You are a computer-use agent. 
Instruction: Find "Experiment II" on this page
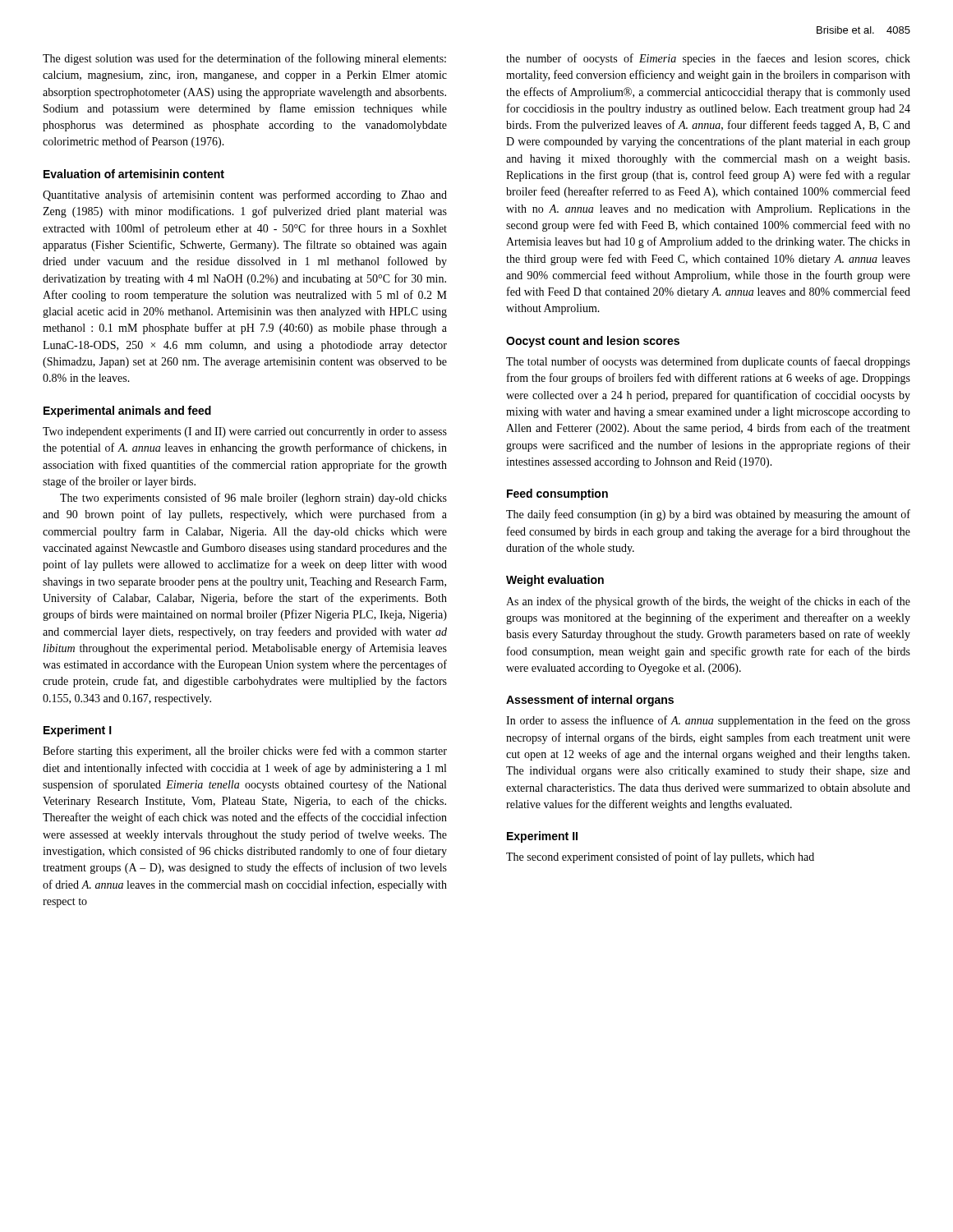tap(542, 836)
